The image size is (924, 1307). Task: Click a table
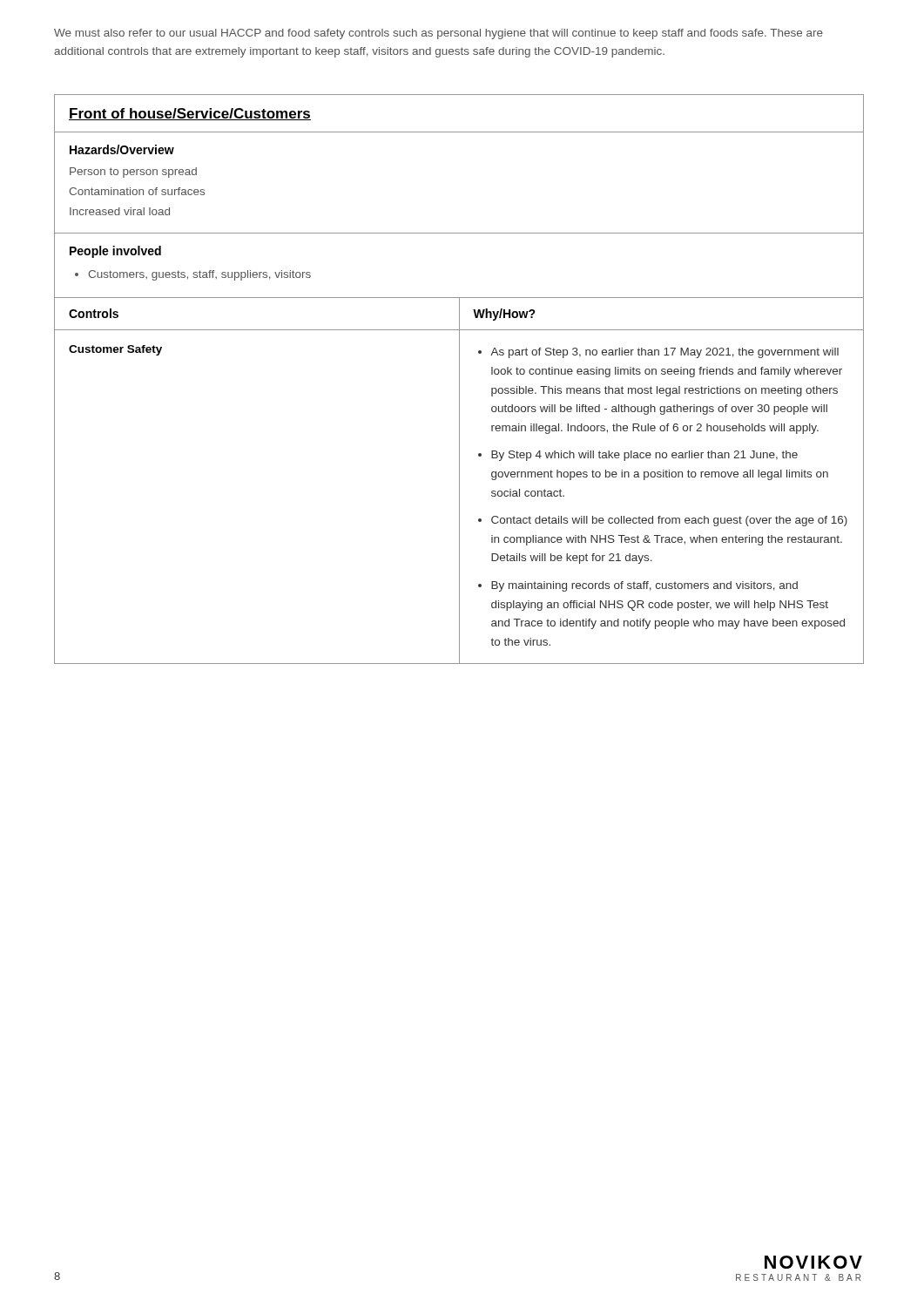(x=459, y=481)
